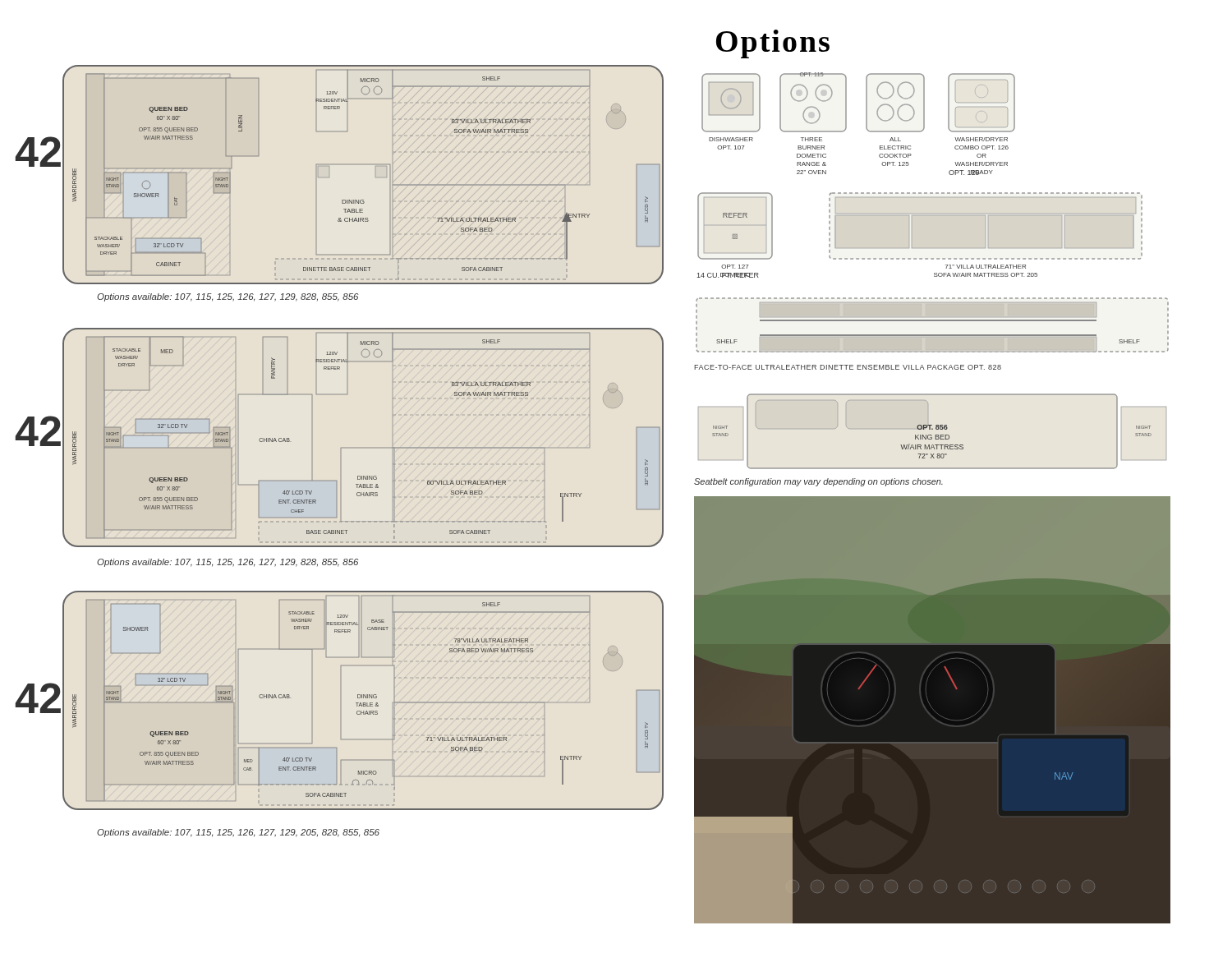Locate the text with the text "OPT. 129"
Image resolution: width=1232 pixels, height=953 pixels.
(964, 172)
